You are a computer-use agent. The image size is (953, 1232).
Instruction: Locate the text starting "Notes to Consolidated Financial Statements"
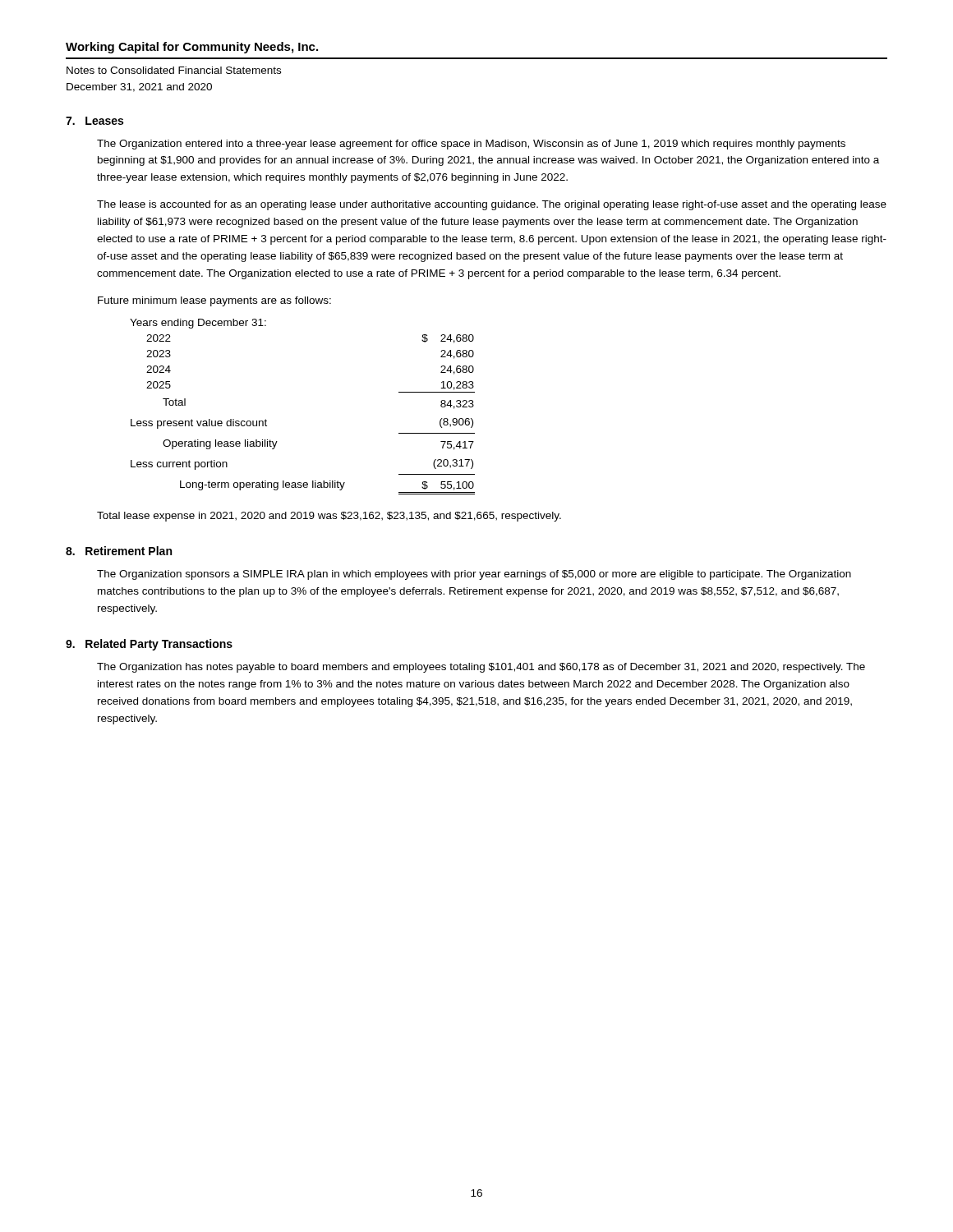174,79
